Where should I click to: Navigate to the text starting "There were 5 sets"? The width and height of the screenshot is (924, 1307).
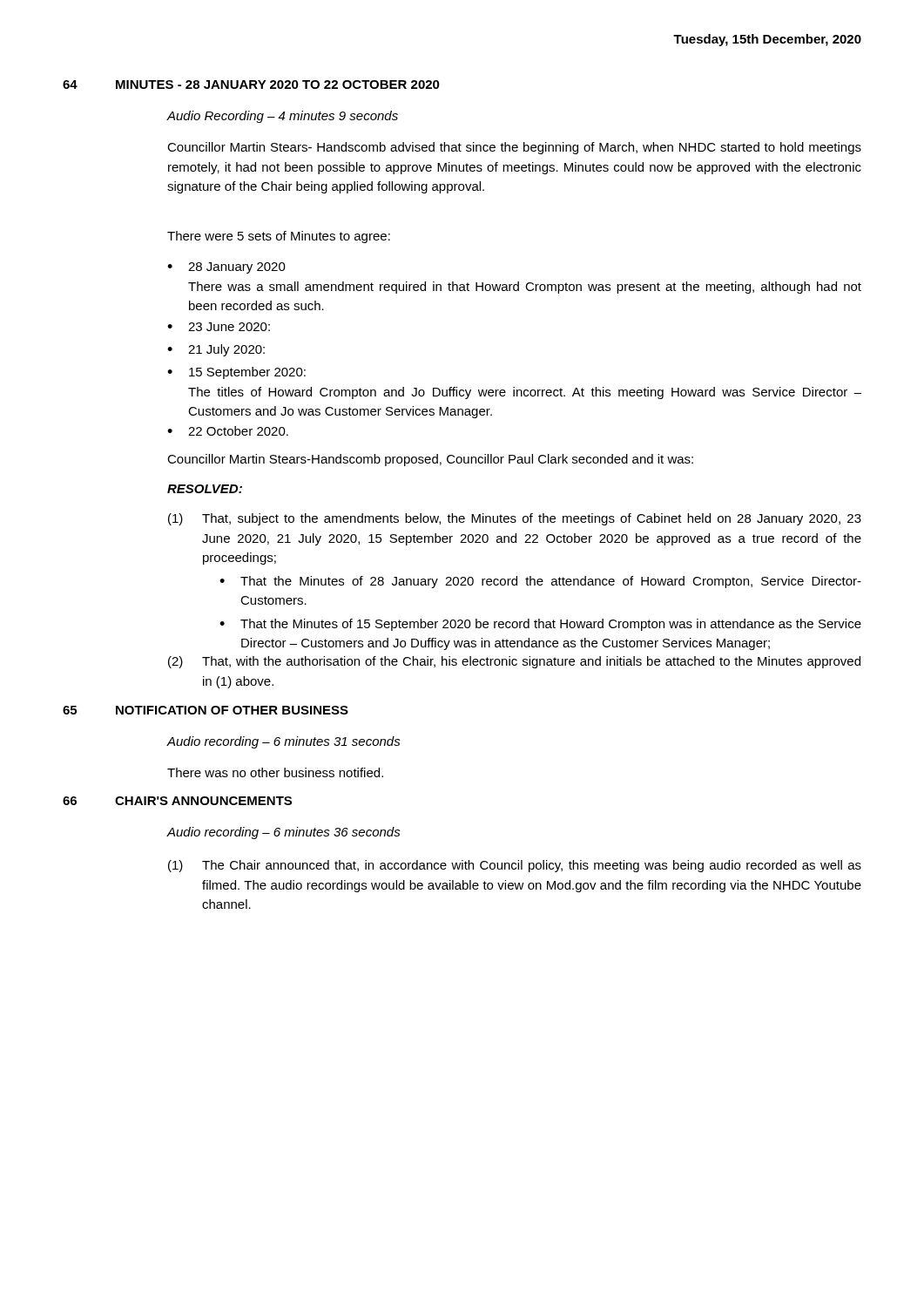pyautogui.click(x=279, y=237)
